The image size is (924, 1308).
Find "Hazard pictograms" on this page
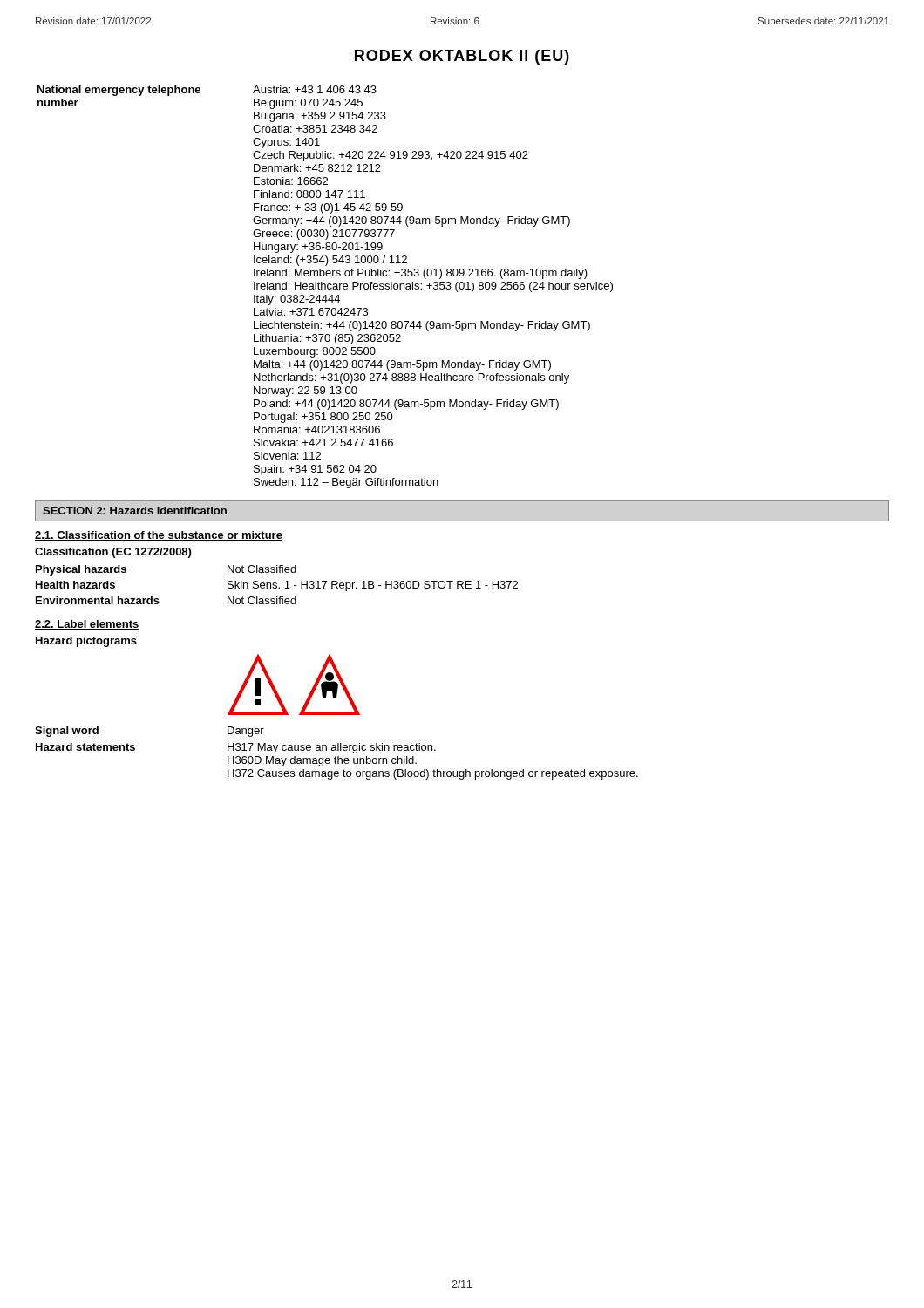86,641
